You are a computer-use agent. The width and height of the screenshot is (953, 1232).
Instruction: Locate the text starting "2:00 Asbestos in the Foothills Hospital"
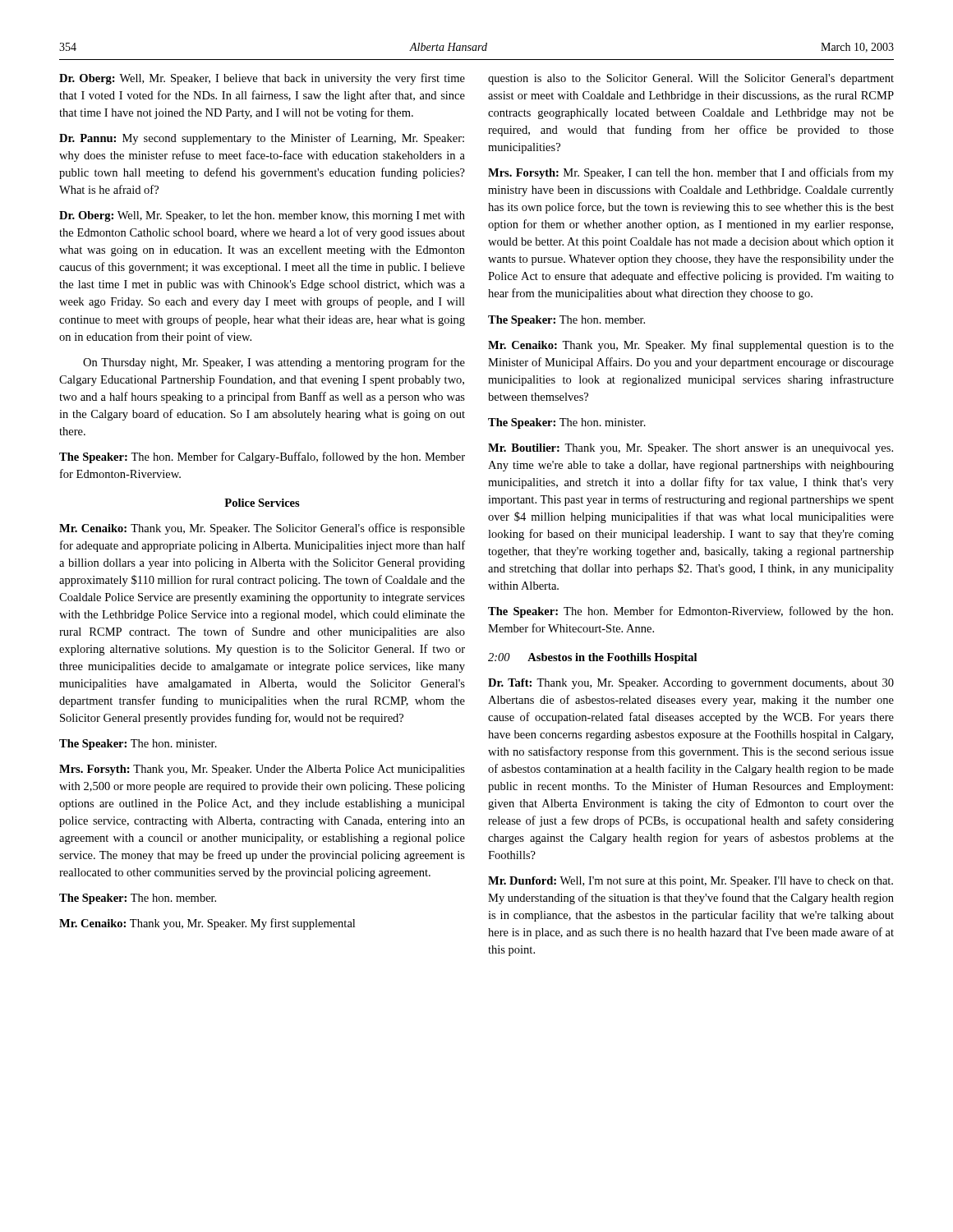click(x=593, y=657)
